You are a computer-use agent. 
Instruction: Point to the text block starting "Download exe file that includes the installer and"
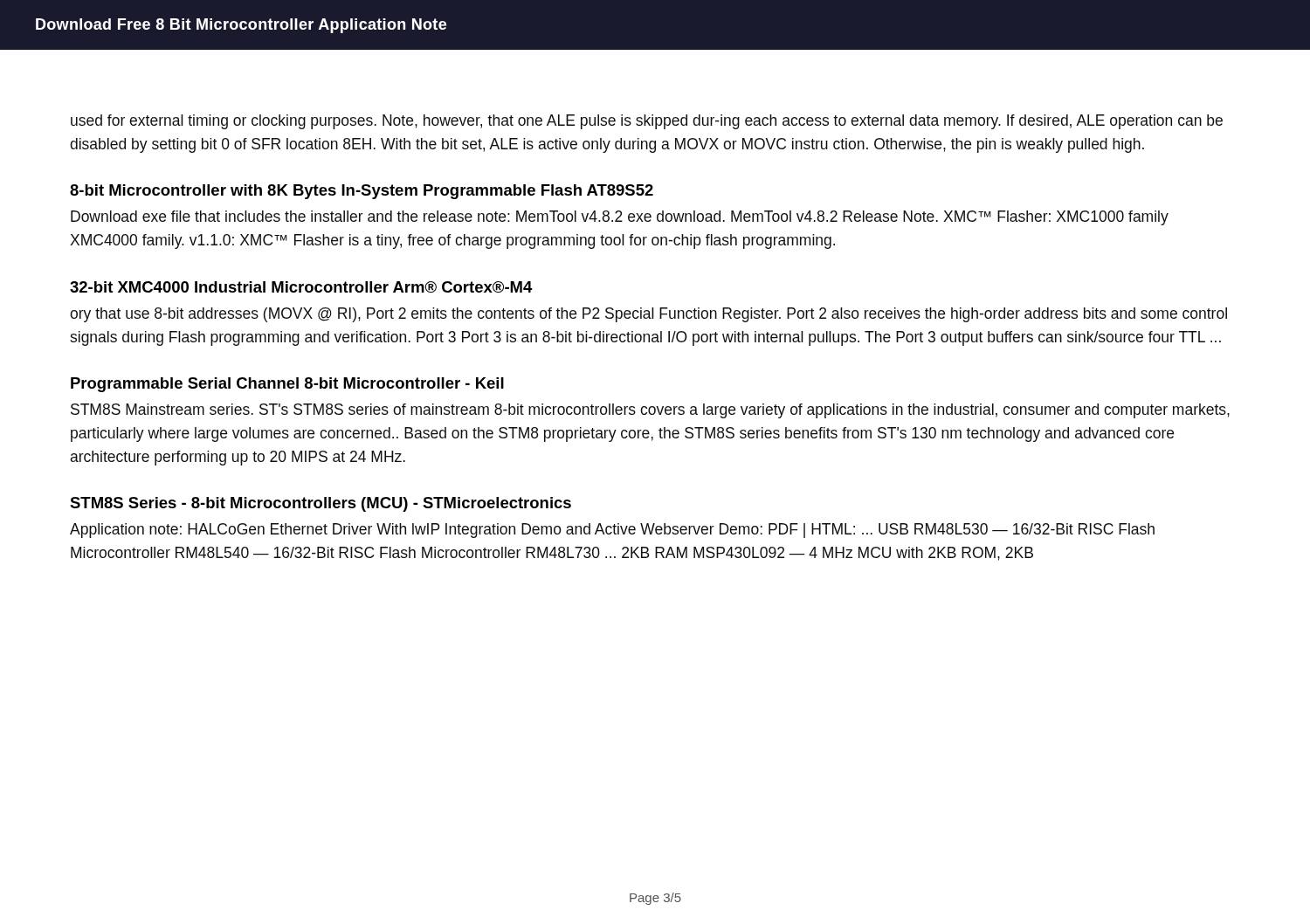(619, 229)
